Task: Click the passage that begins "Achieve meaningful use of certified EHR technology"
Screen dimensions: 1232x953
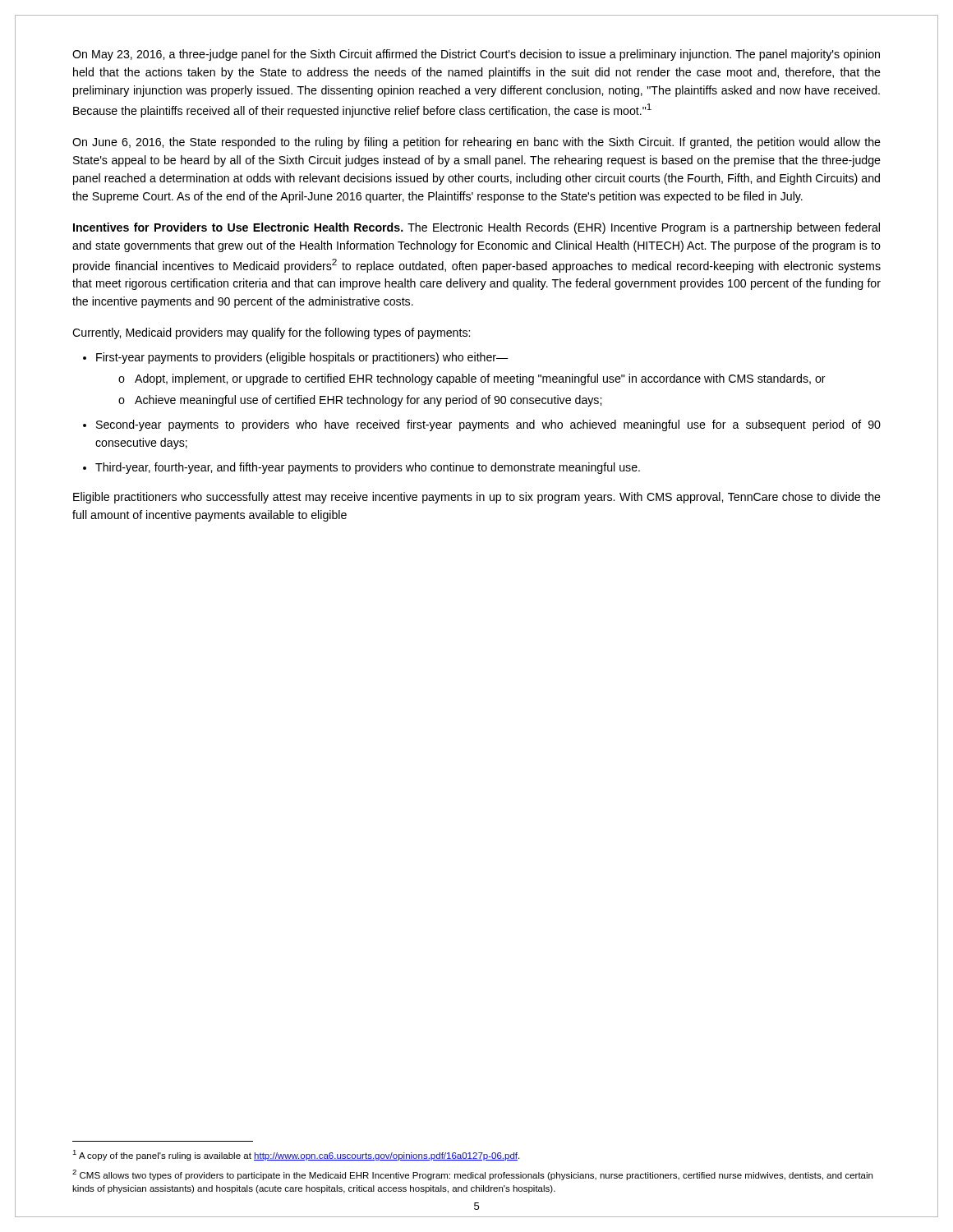Action: click(x=369, y=400)
